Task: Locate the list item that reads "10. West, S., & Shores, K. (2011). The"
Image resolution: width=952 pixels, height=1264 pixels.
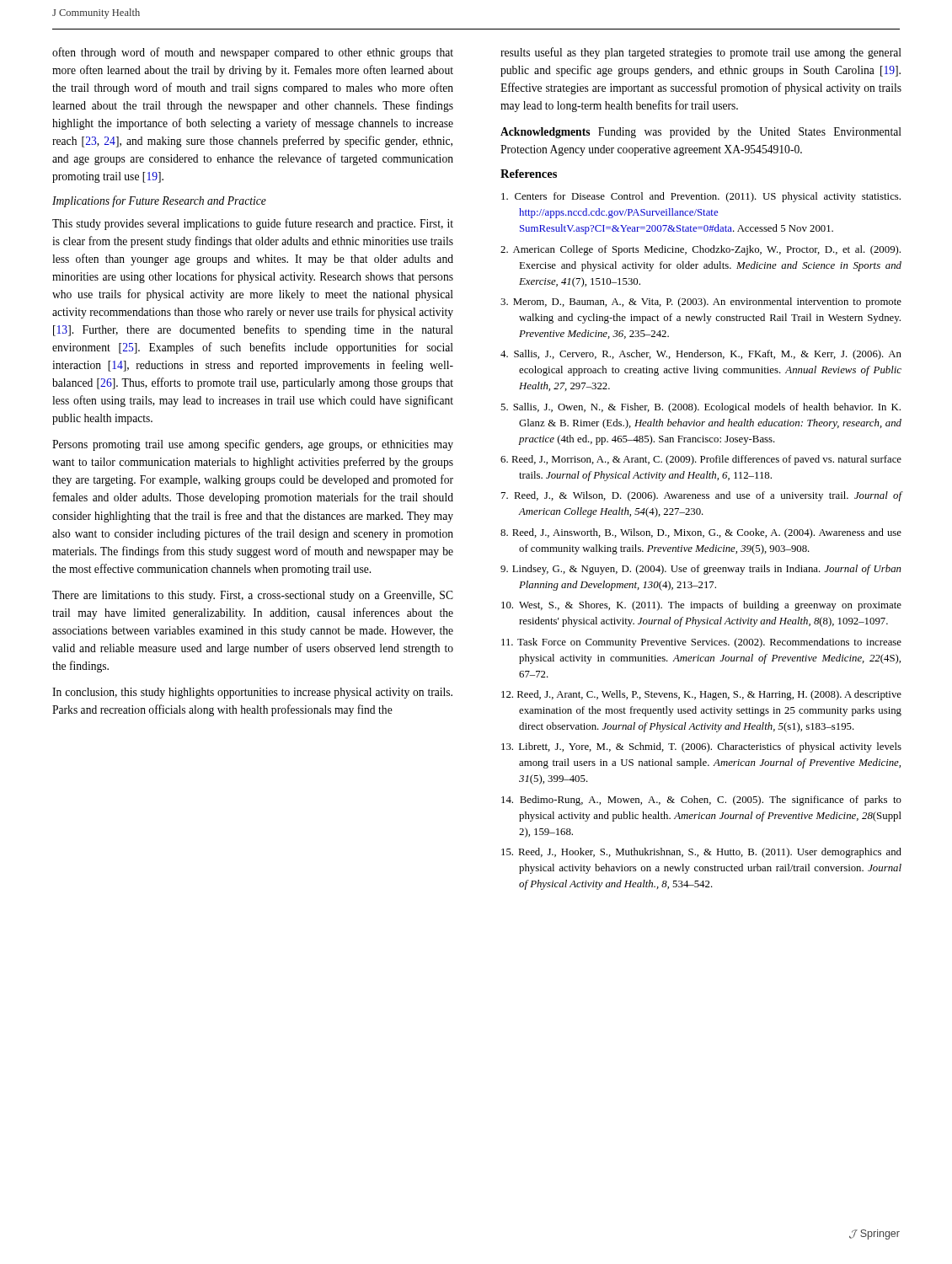Action: [701, 613]
